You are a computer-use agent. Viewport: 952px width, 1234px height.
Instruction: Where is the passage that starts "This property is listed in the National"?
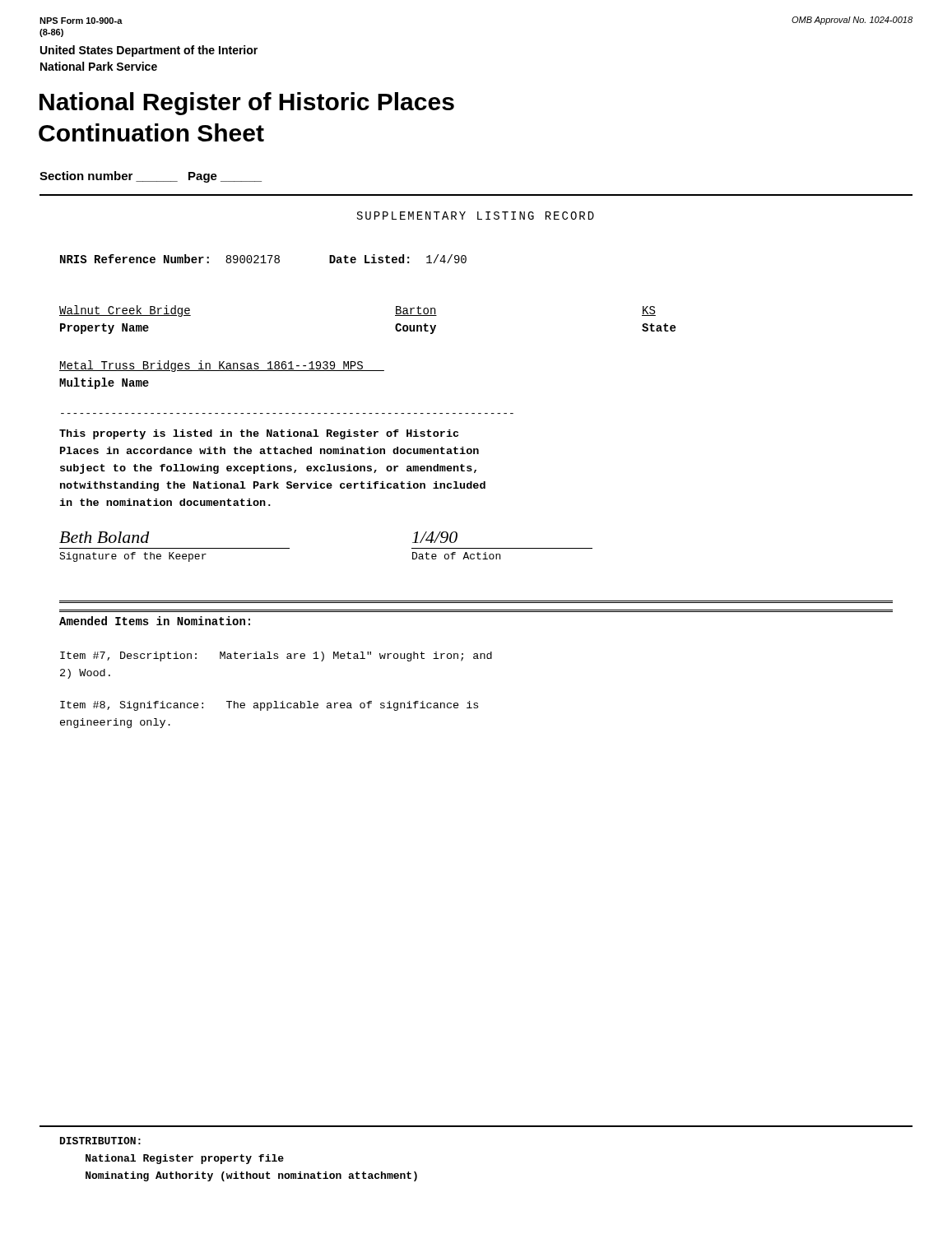(x=273, y=468)
